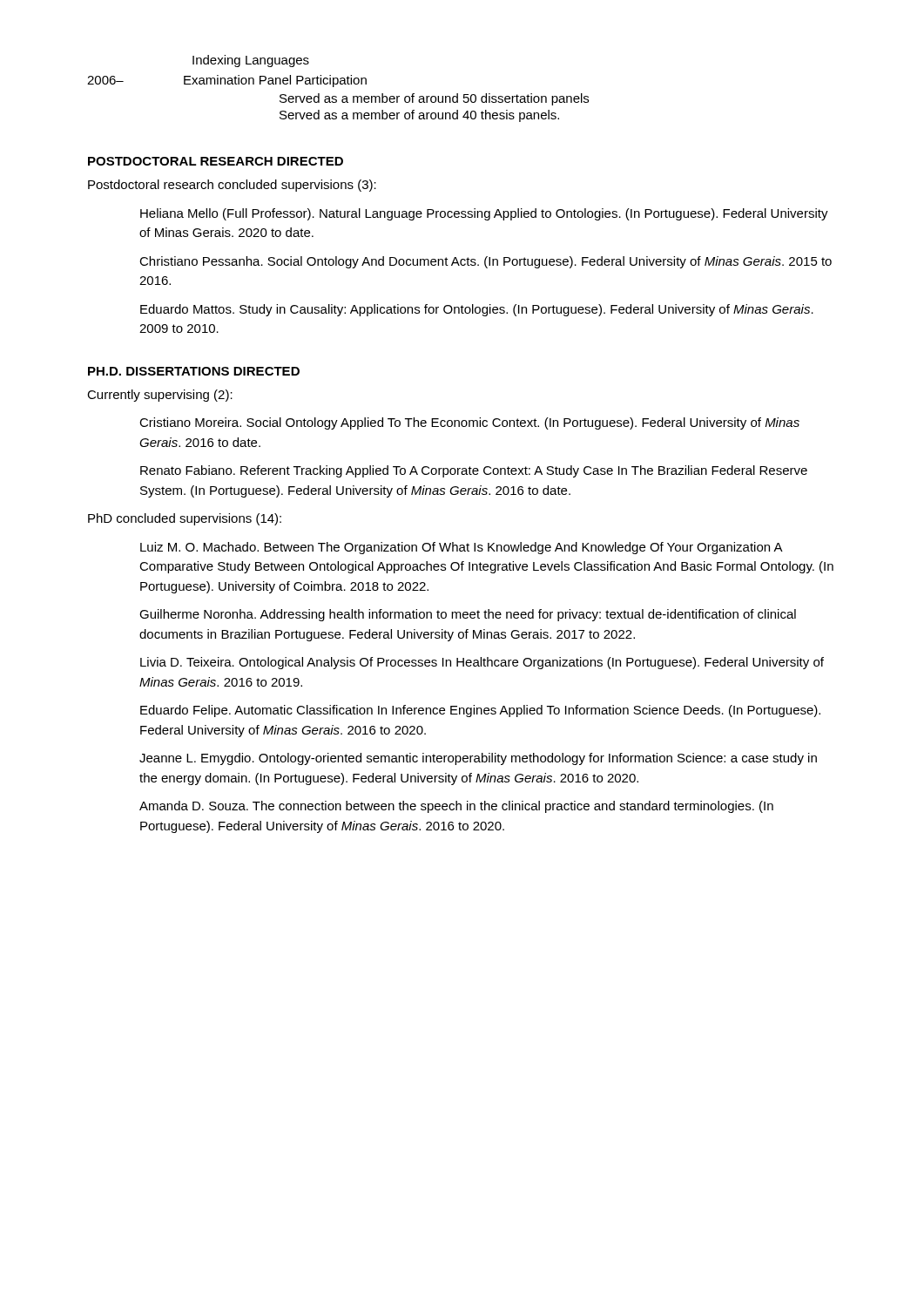
Task: Locate the passage starting "Indexing Languages"
Action: pos(250,60)
